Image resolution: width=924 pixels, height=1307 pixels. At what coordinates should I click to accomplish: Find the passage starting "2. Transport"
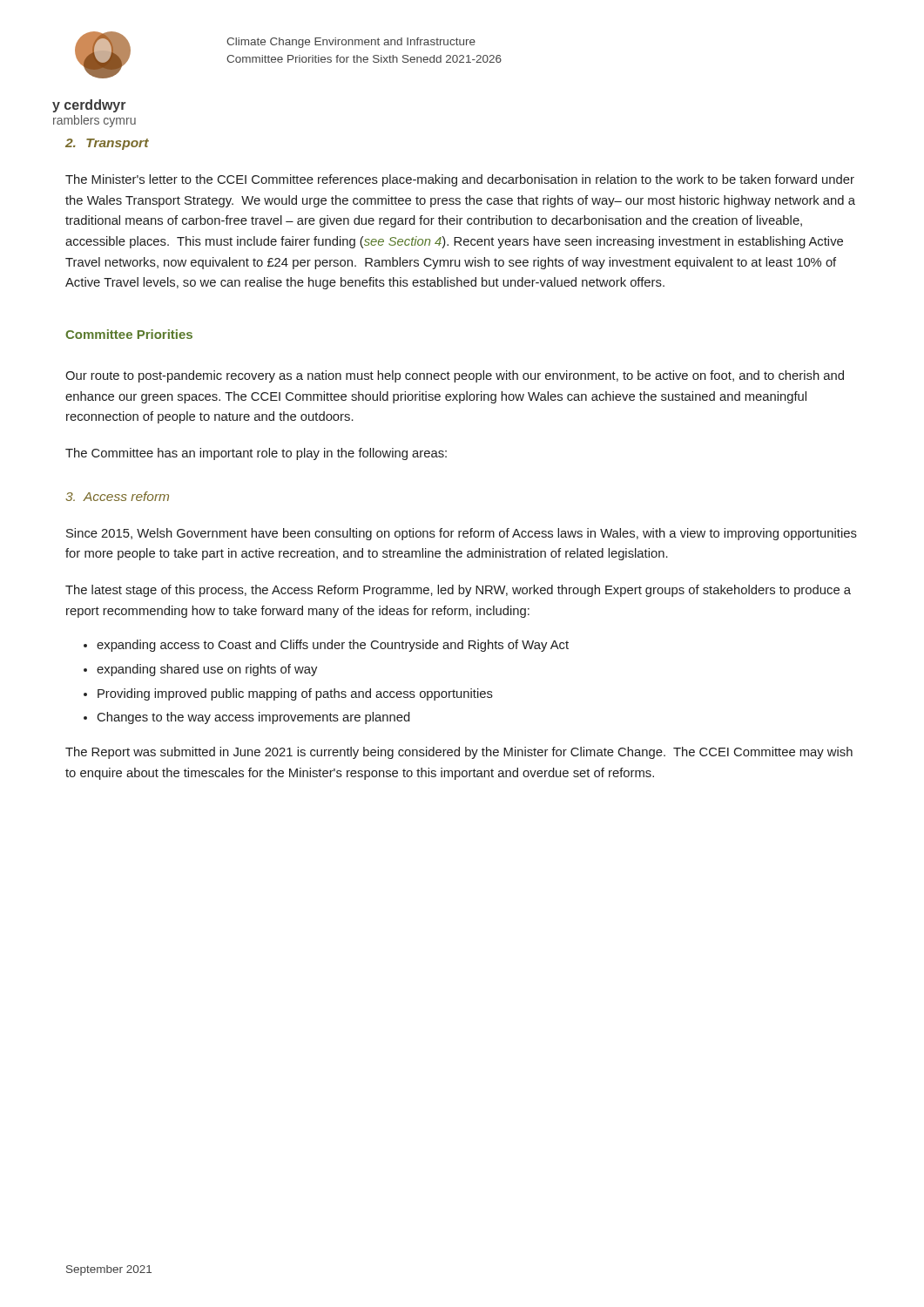[107, 142]
